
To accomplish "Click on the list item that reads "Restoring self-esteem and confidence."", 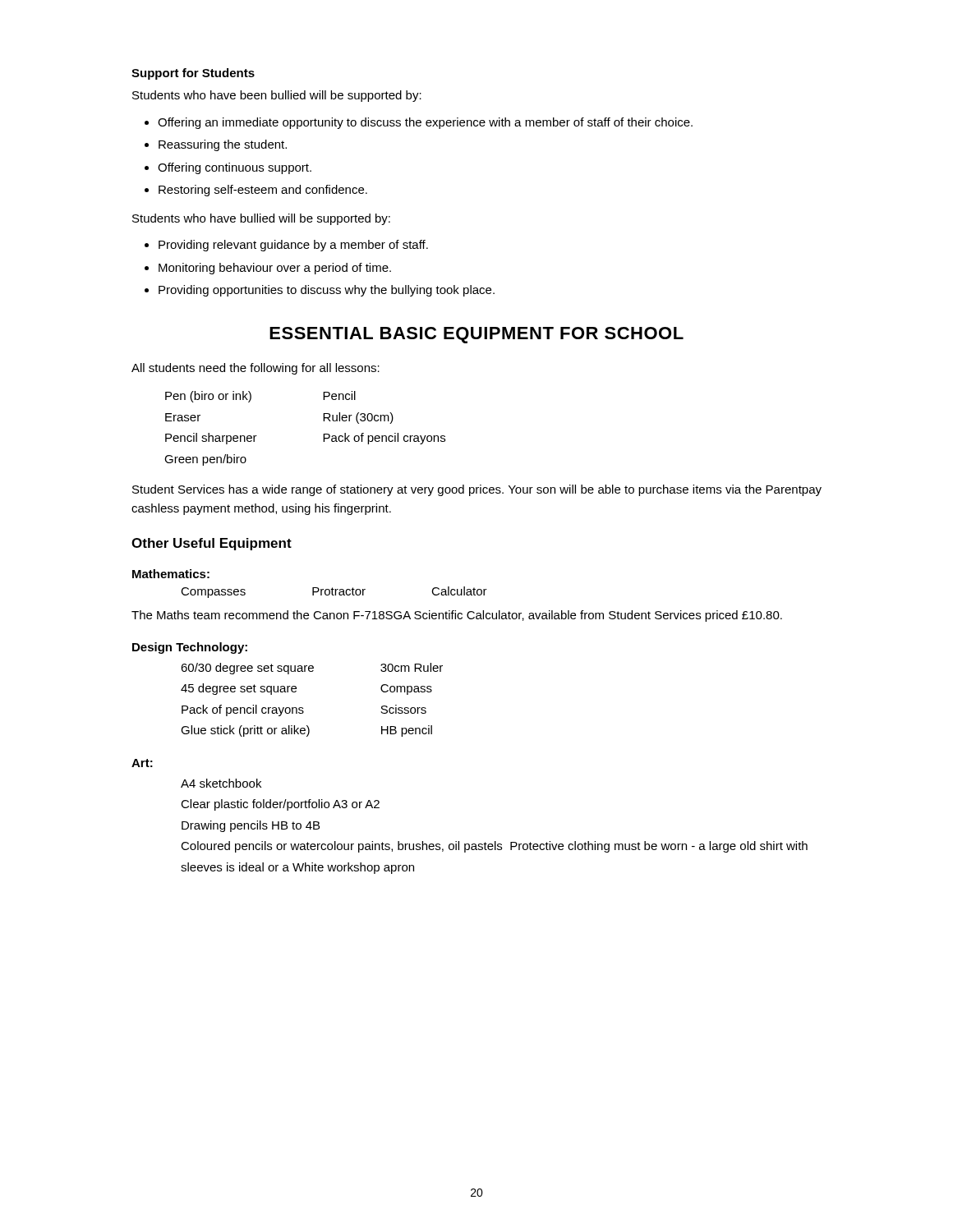I will pyautogui.click(x=263, y=189).
